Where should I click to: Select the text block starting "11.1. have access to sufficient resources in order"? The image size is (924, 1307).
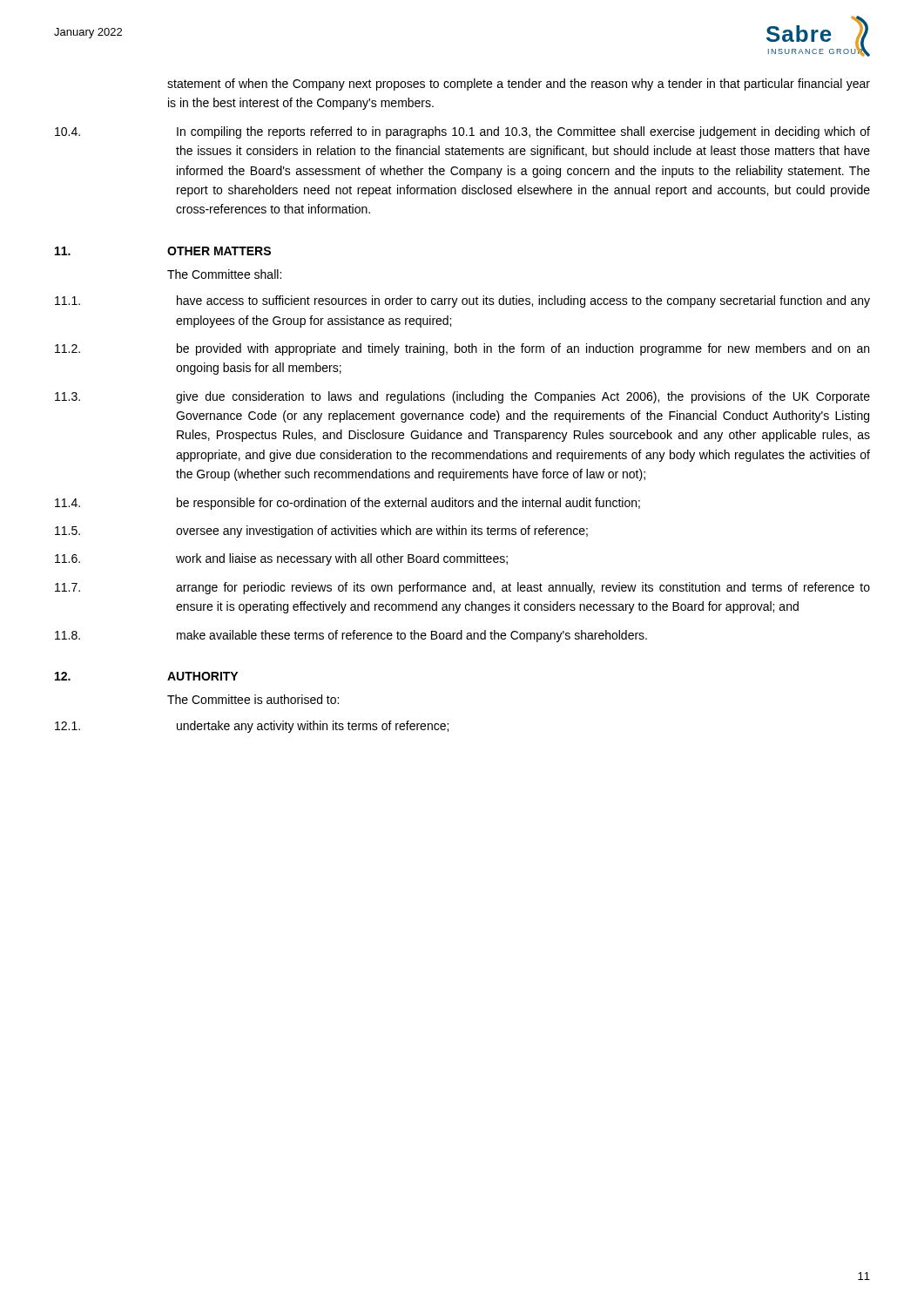pyautogui.click(x=462, y=311)
